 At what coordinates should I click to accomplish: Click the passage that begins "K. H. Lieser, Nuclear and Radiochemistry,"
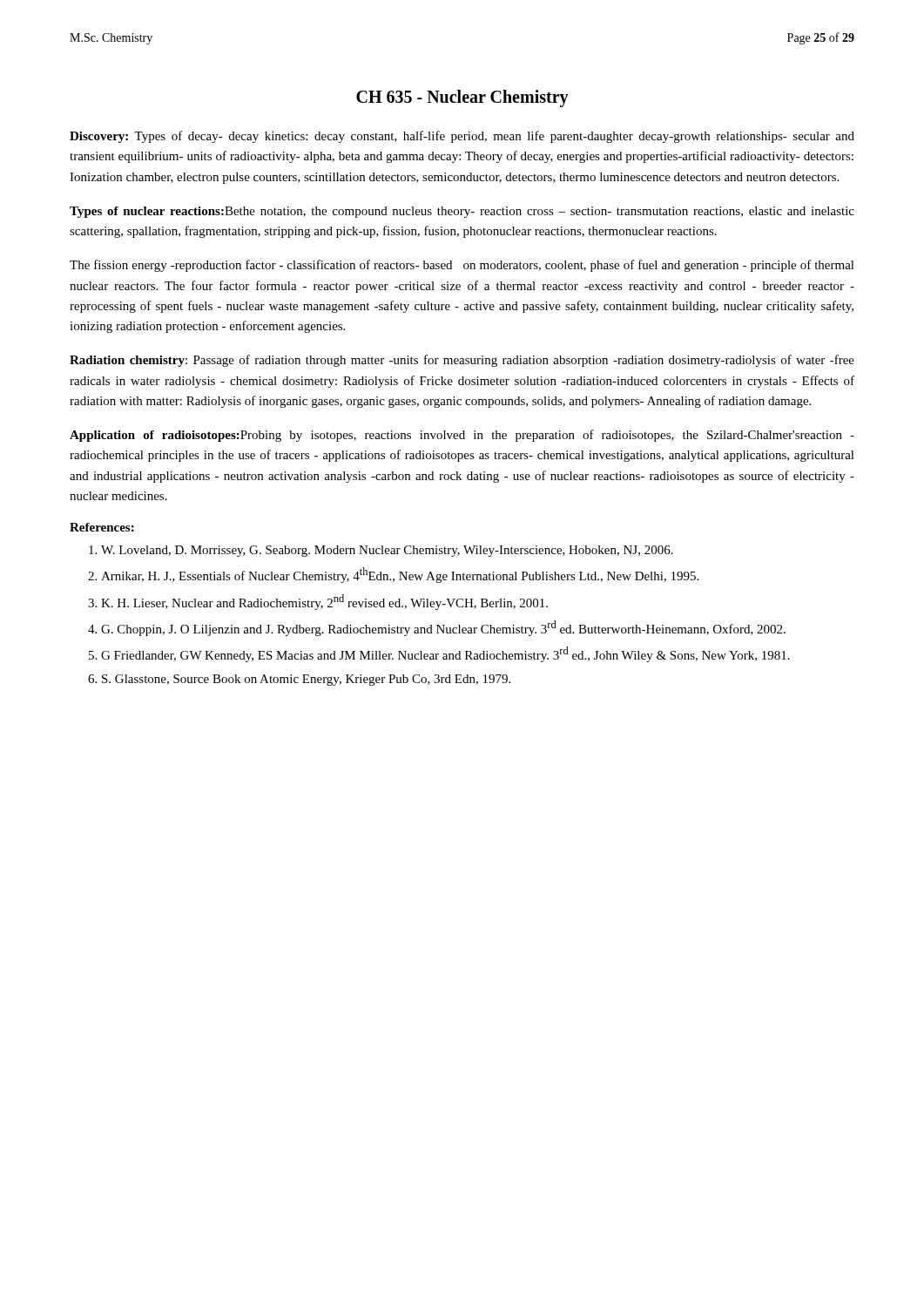pyautogui.click(x=325, y=601)
